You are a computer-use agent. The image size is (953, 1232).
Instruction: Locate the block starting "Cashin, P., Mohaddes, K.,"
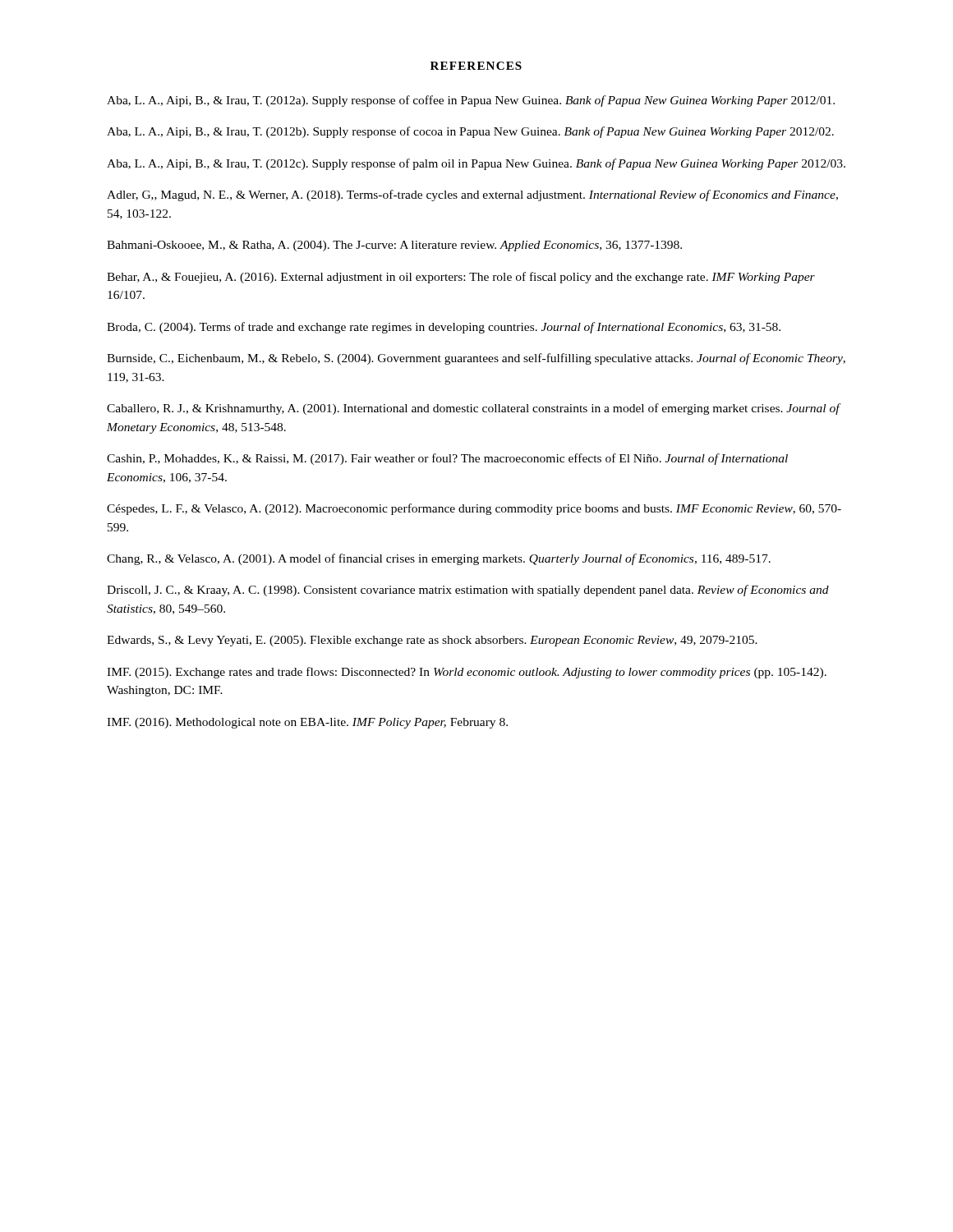point(448,467)
